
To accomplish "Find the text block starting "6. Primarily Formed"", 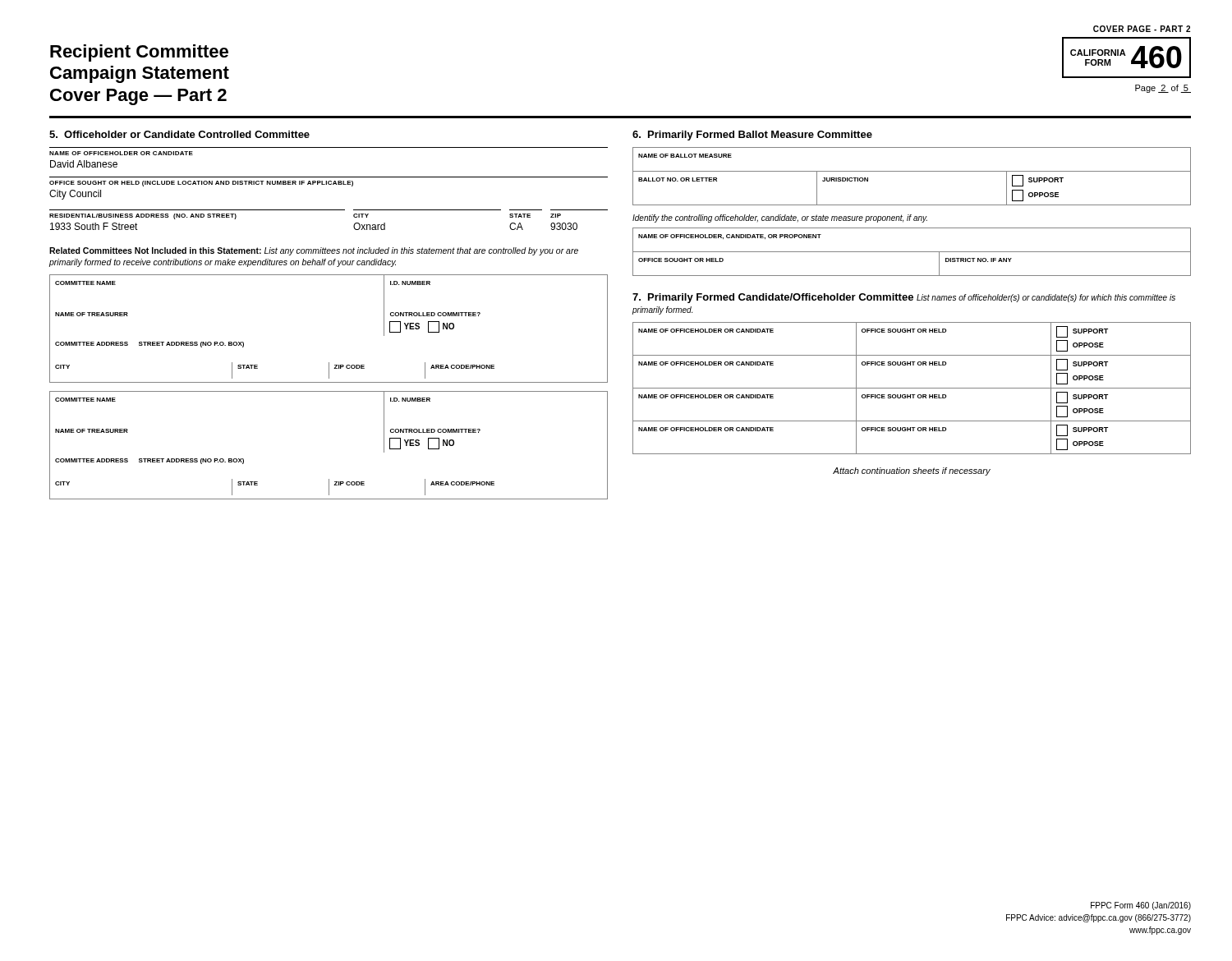I will pos(752,134).
